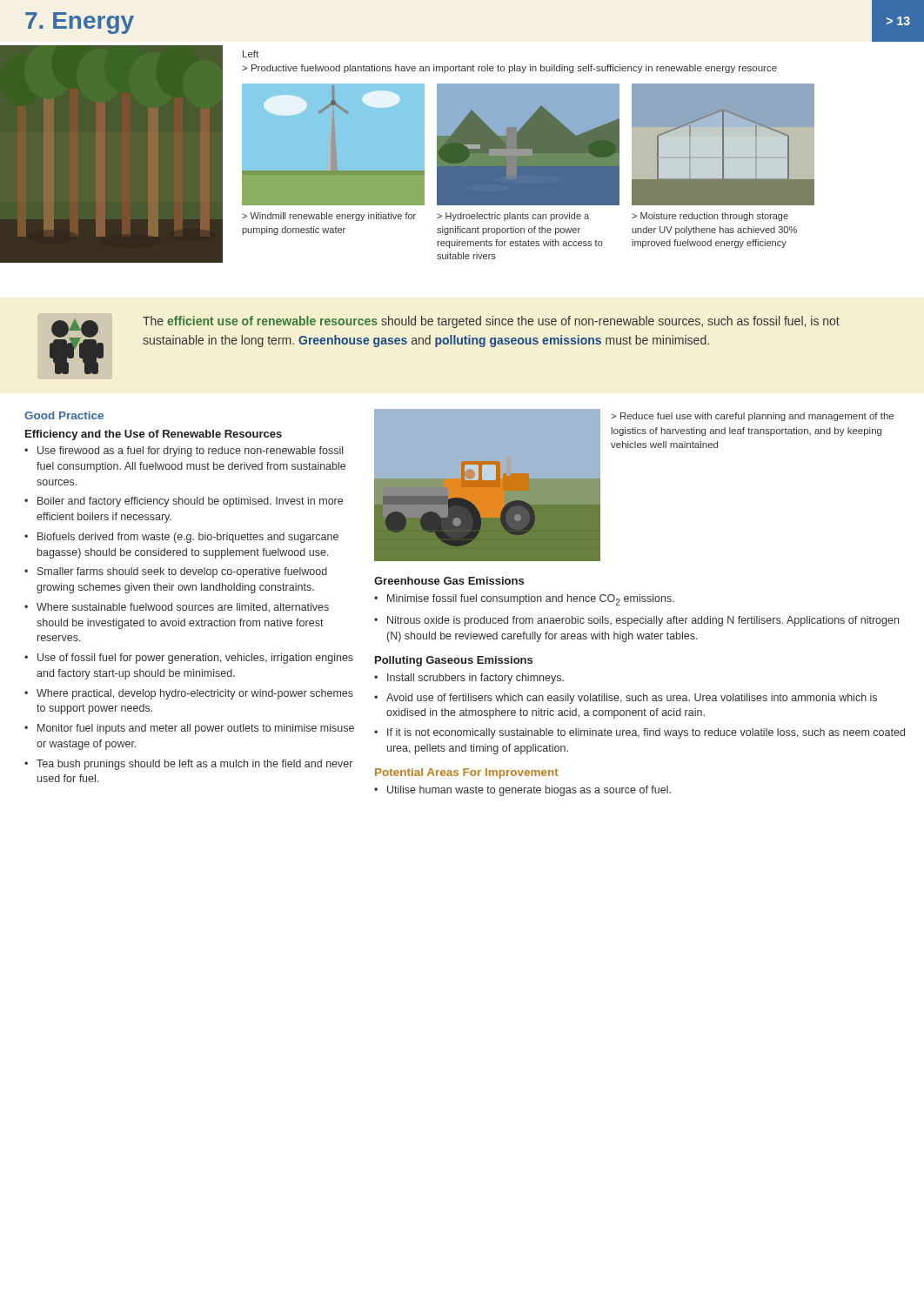Screen dimensions: 1305x924
Task: Click on the passage starting "> Reduce fuel use with"
Action: 752,430
